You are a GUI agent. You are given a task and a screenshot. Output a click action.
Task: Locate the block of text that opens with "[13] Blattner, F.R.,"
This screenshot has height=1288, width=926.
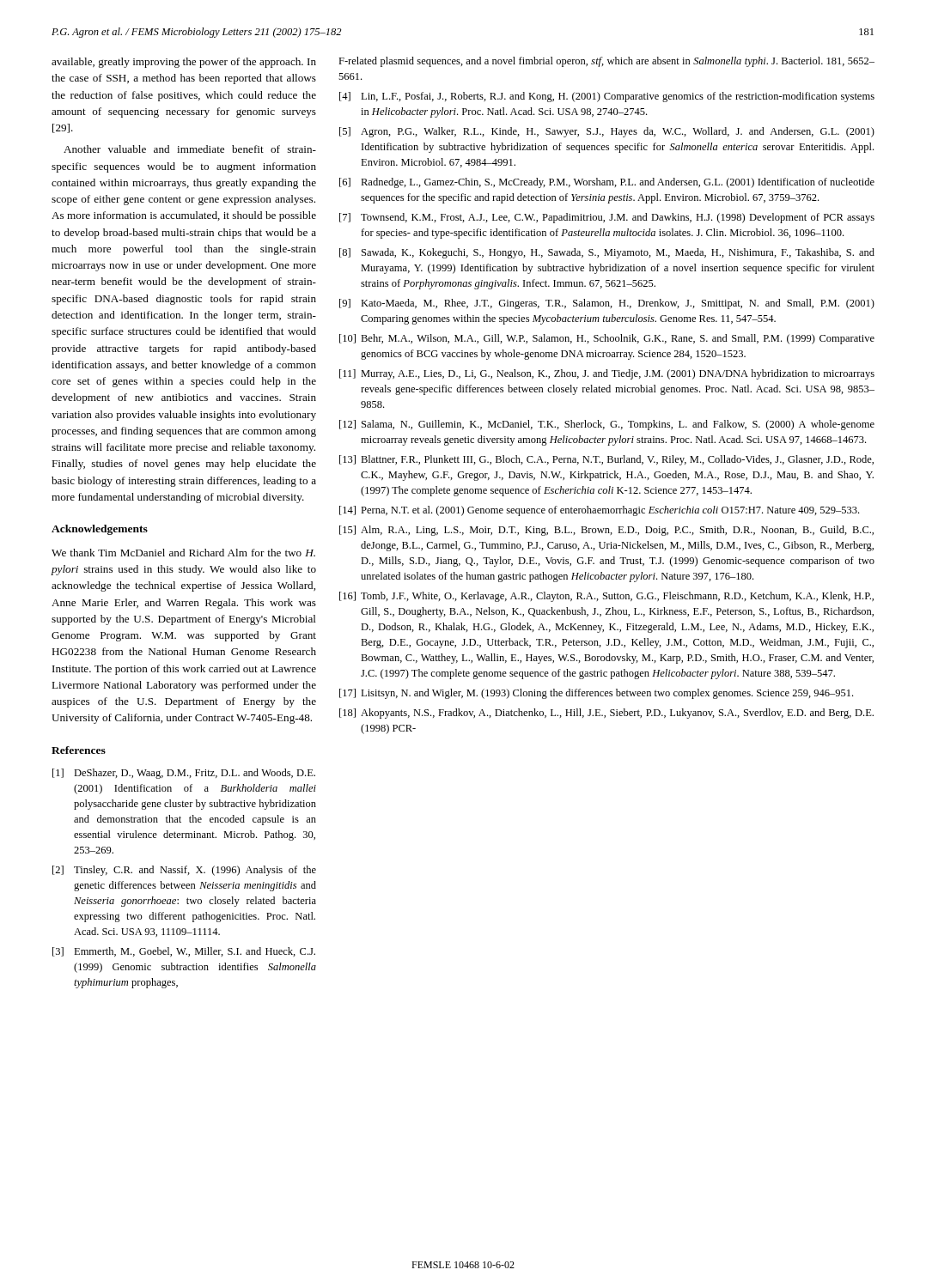(606, 475)
